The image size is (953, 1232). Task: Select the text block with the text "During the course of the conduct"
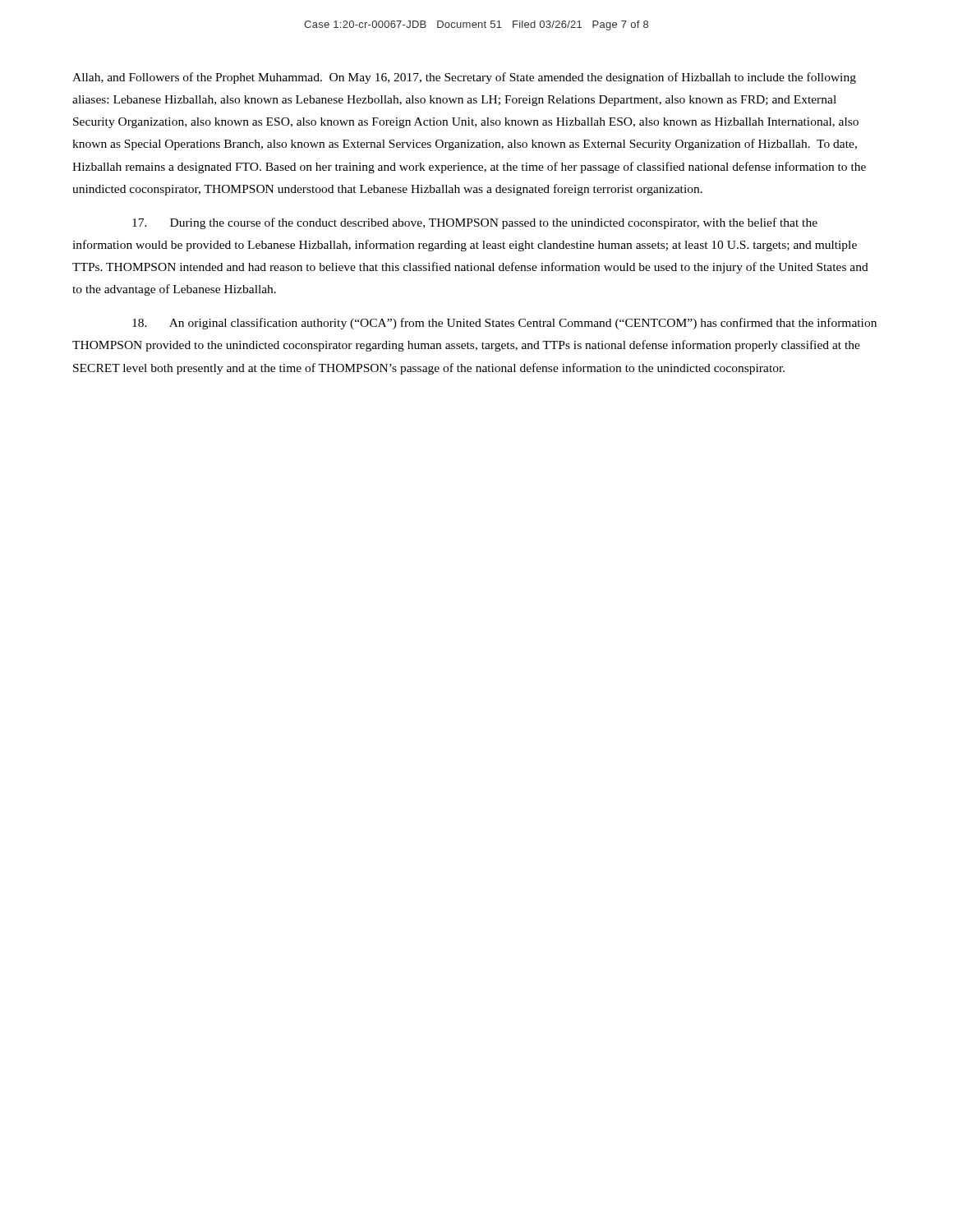[x=470, y=255]
